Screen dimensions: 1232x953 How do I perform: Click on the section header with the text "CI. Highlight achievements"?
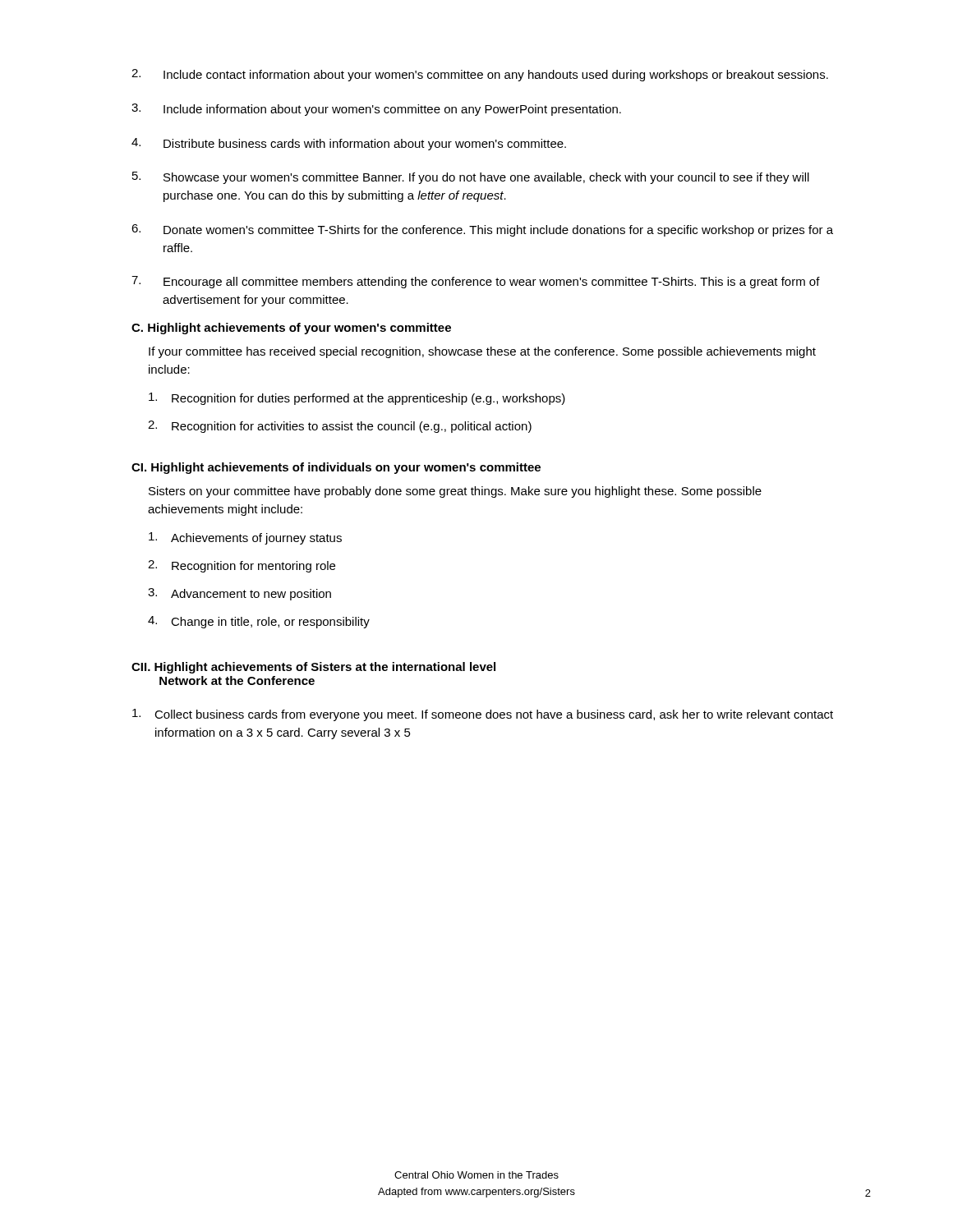click(336, 467)
